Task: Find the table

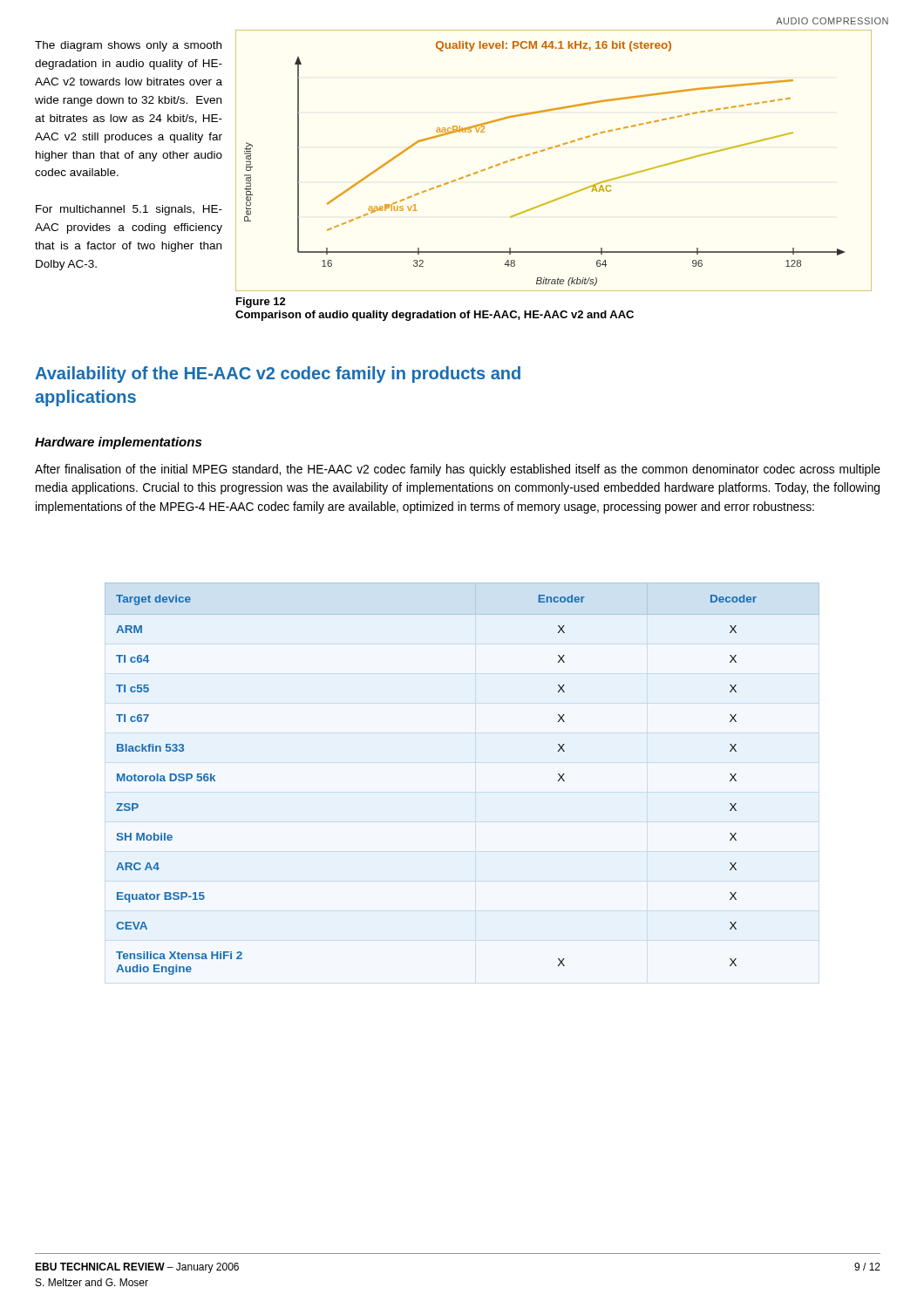Action: click(x=462, y=783)
